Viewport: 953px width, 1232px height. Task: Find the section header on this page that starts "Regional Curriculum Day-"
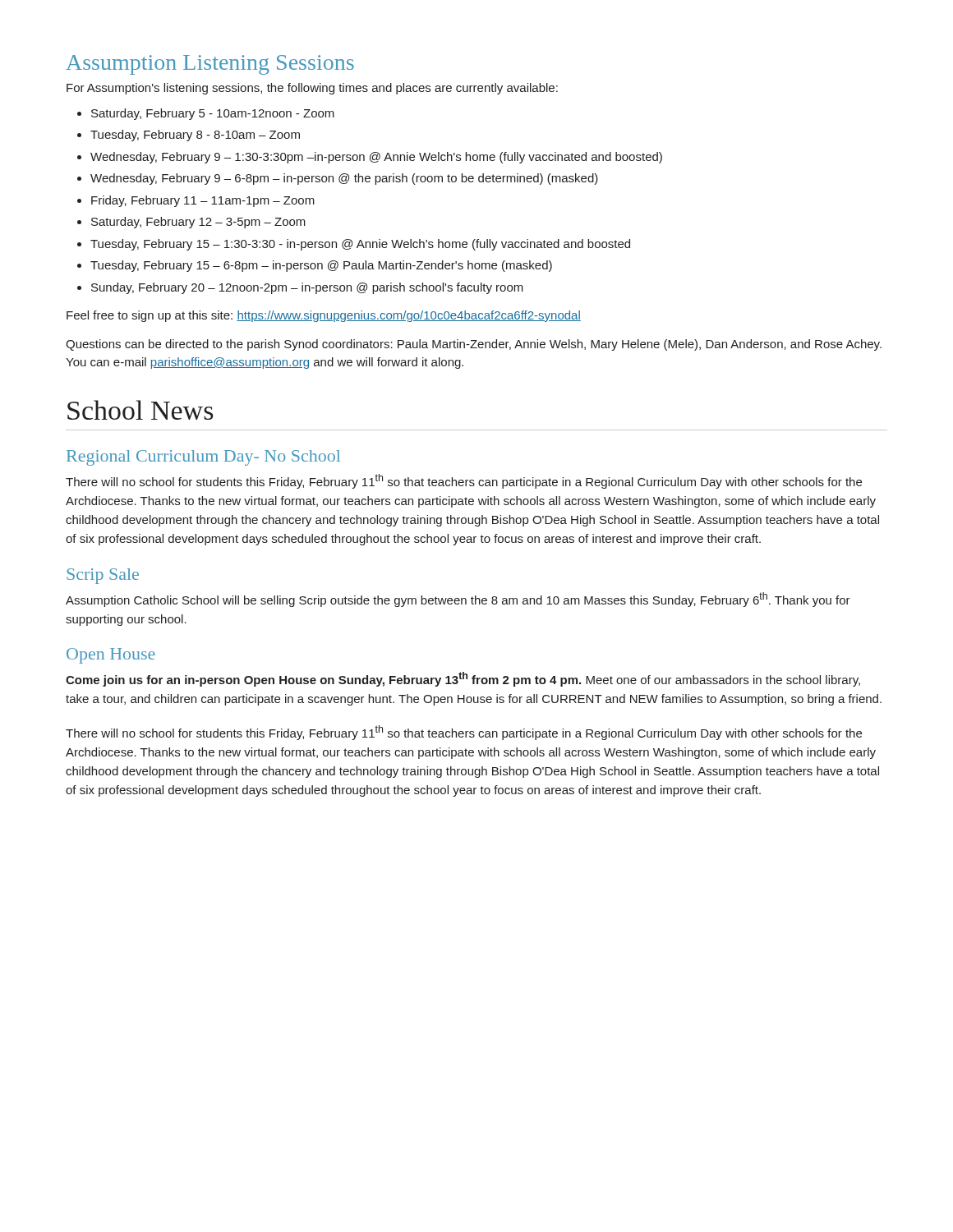coord(203,455)
